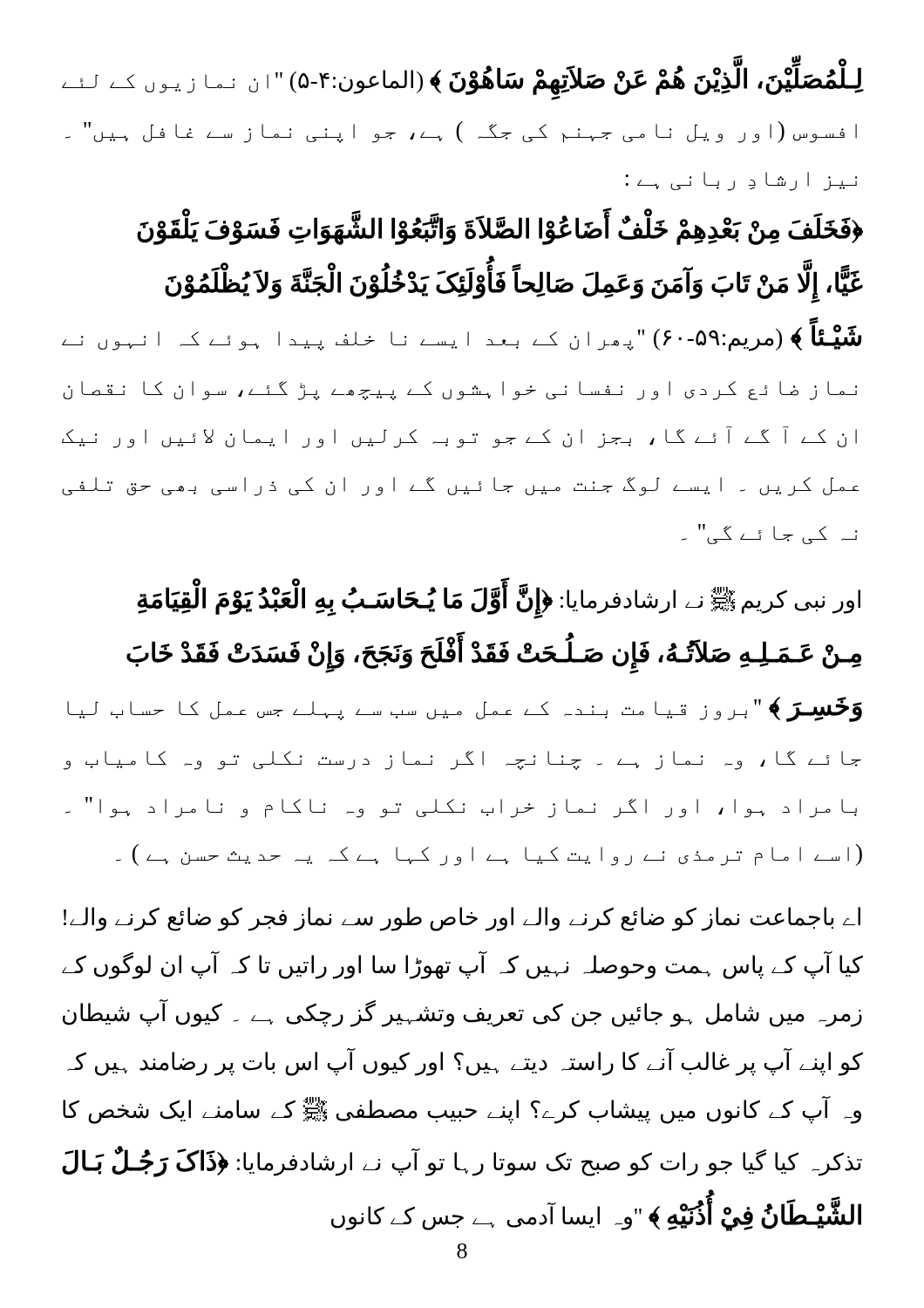Locate the block of text that opens with "اے باجماعت نماز کو ضائع کرنے والے اور"

tap(462, 1067)
